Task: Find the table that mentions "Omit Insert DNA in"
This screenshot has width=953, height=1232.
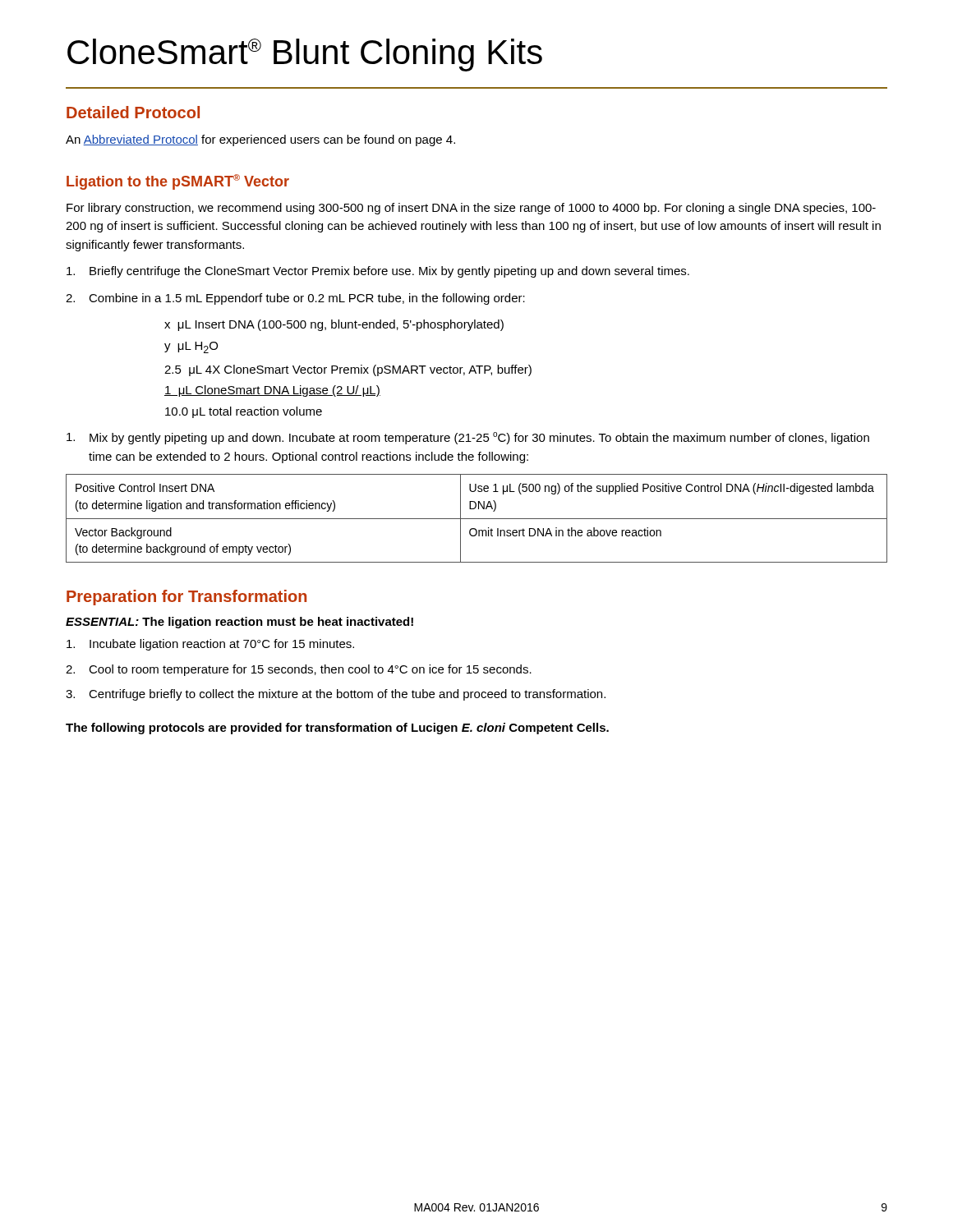Action: 476,519
